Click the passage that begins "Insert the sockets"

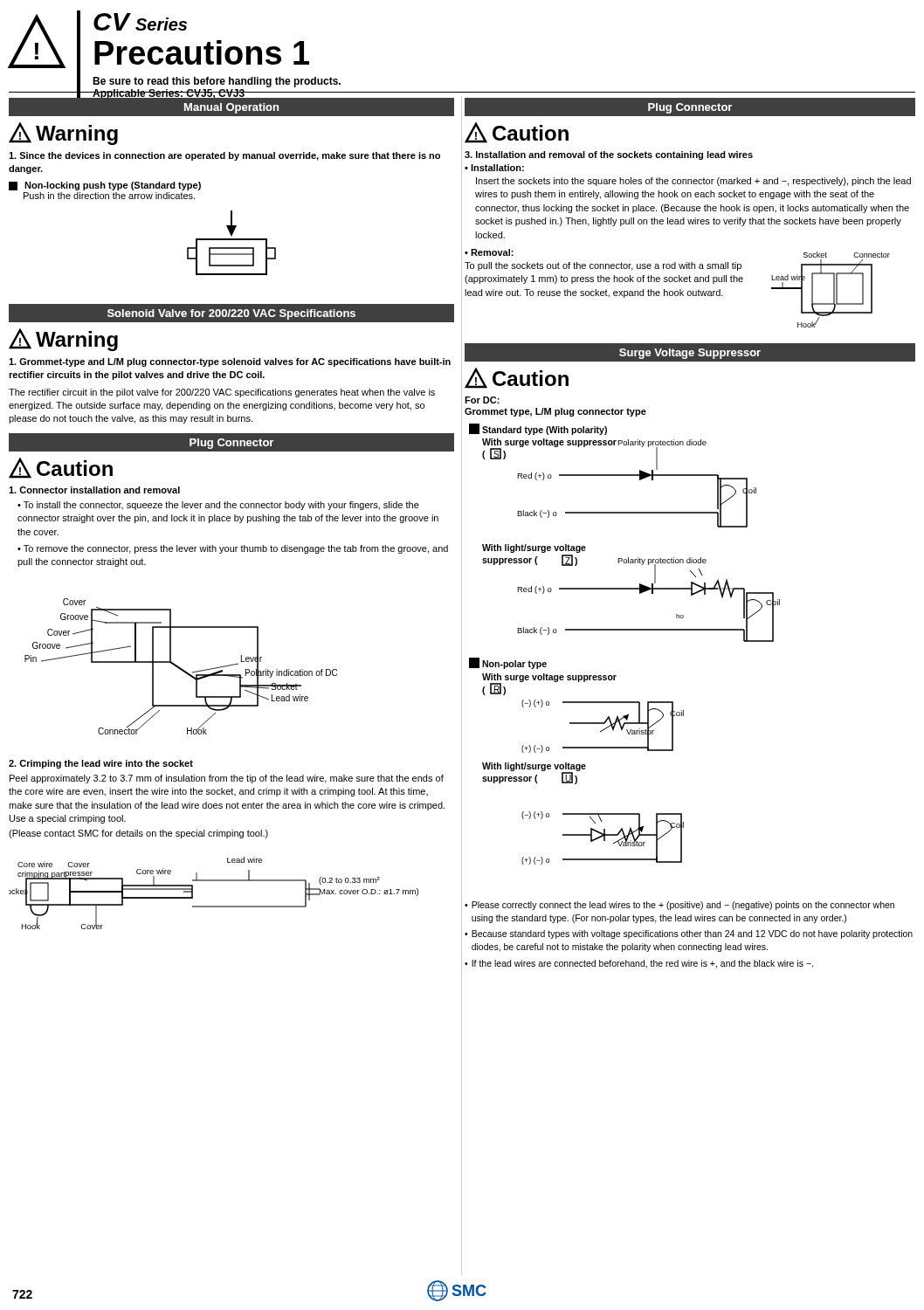693,208
